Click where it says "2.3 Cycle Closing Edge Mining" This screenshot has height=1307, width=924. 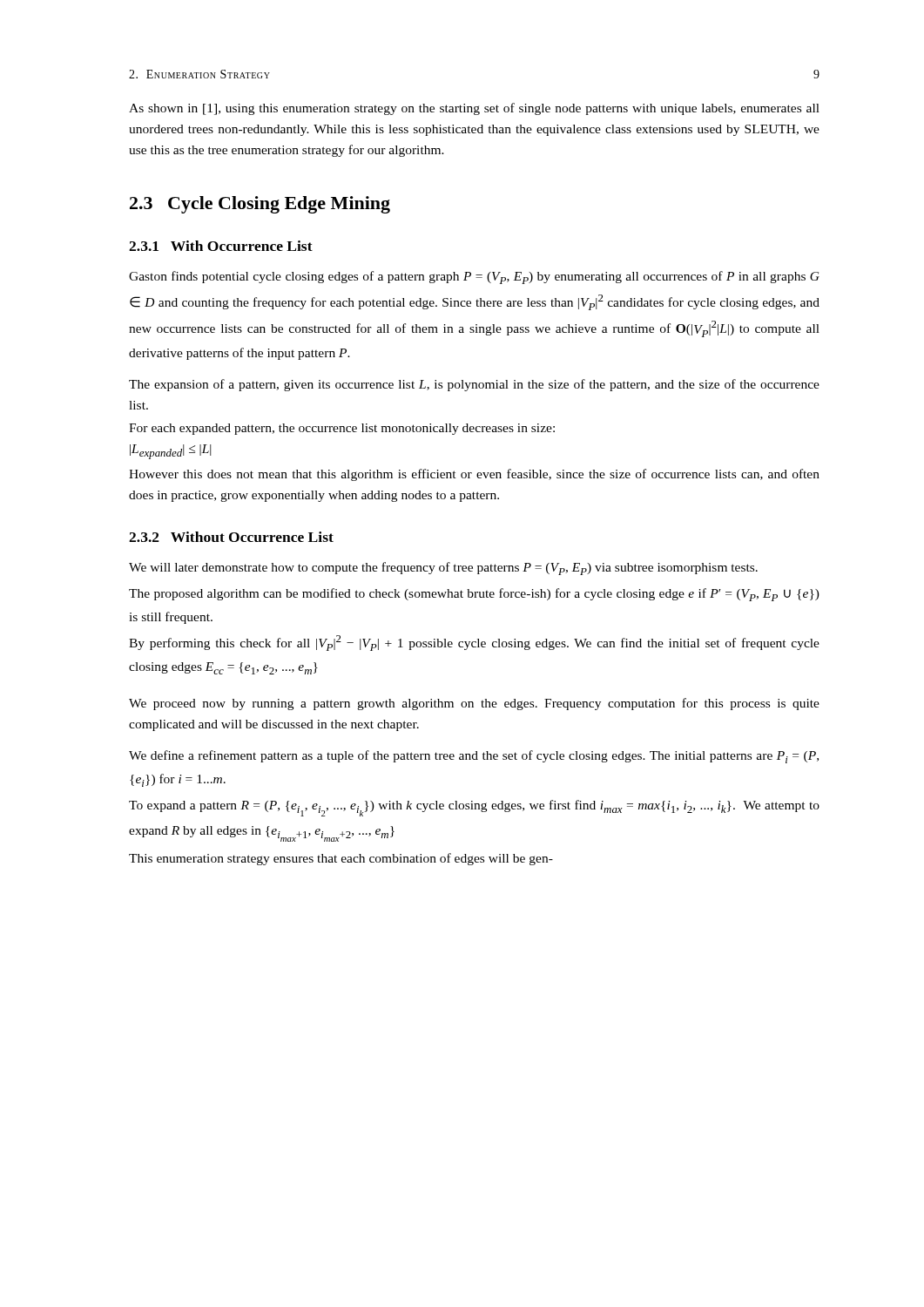point(260,203)
